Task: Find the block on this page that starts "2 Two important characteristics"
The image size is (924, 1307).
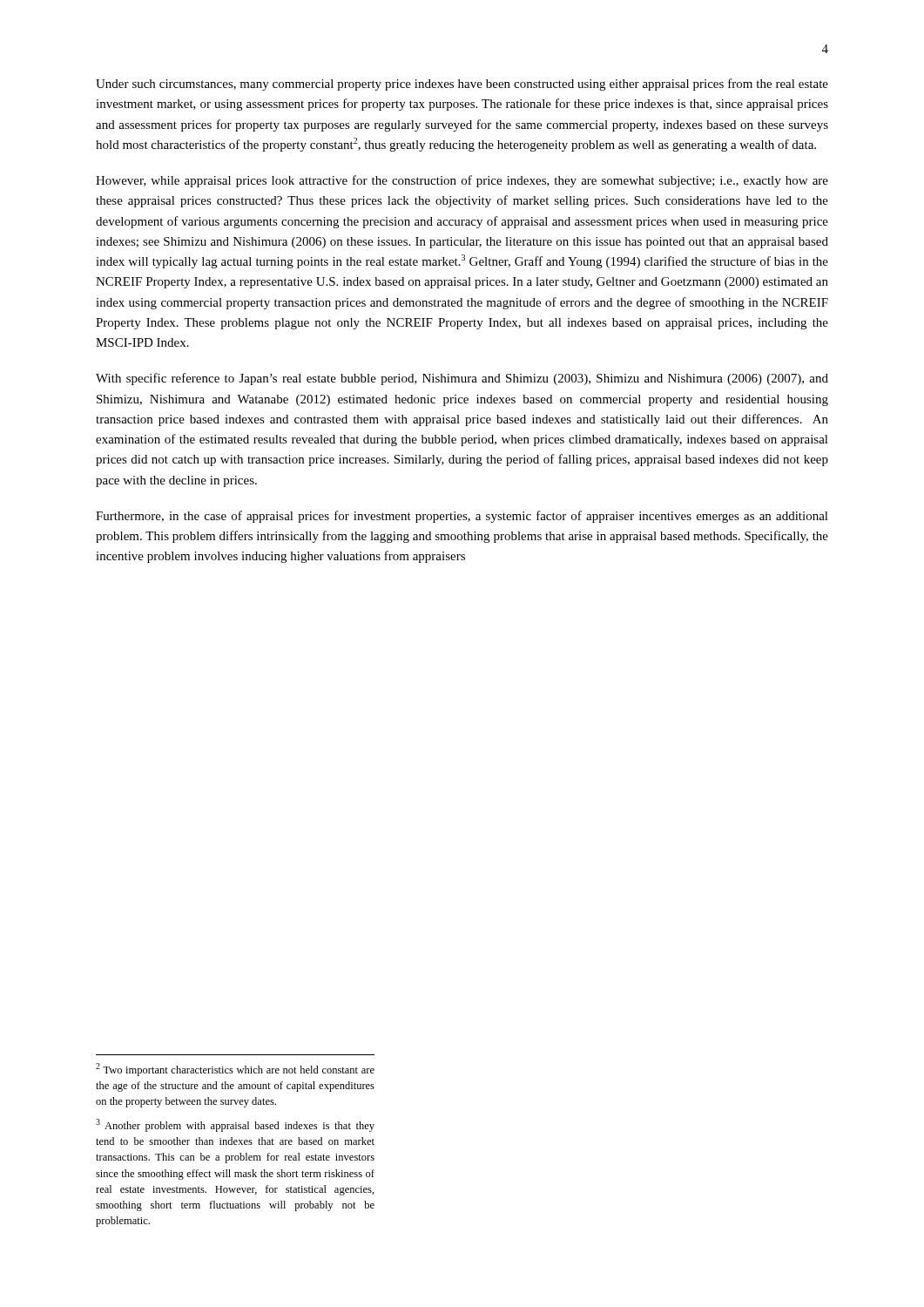Action: [235, 1085]
